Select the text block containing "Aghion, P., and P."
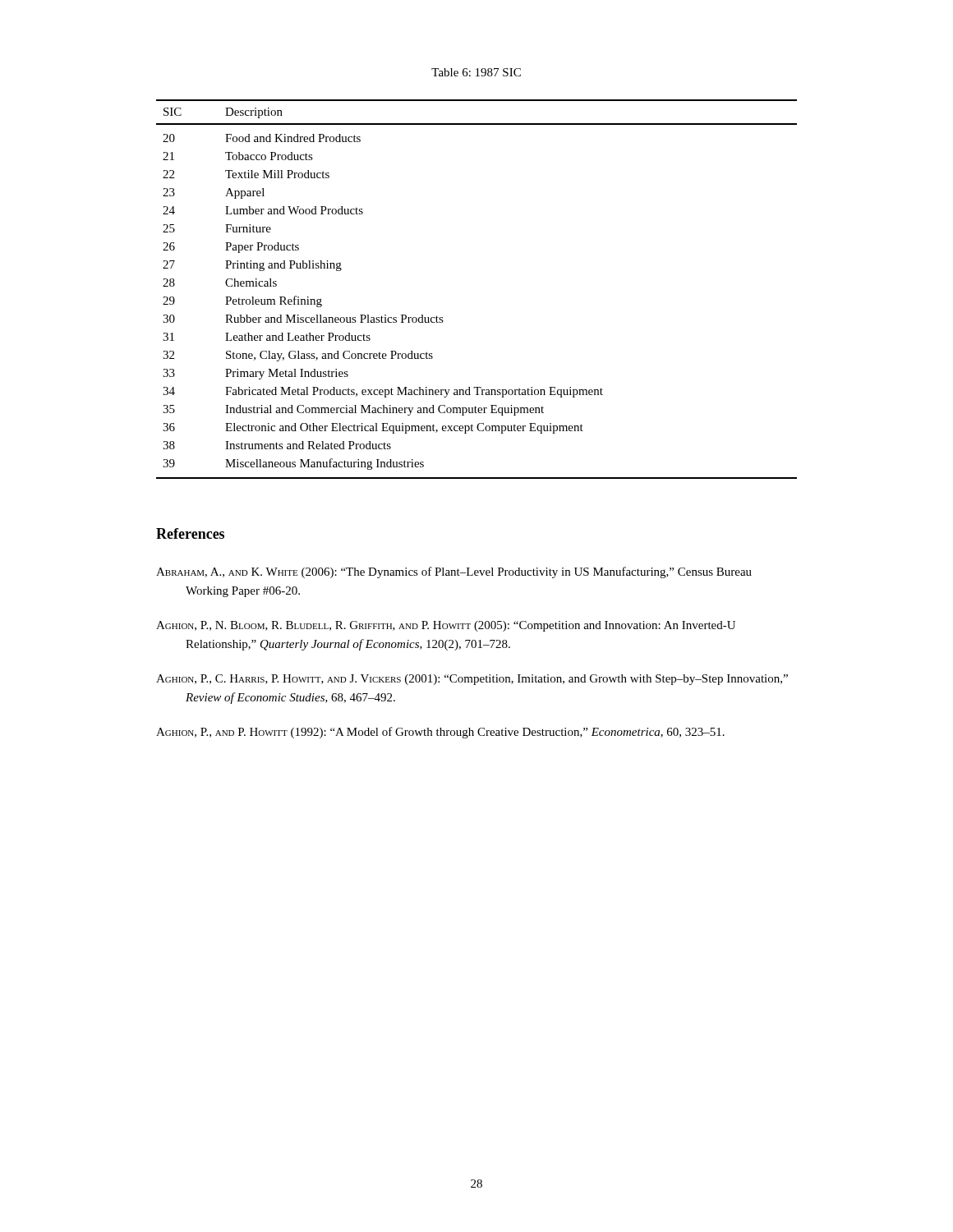The width and height of the screenshot is (953, 1232). pyautogui.click(x=441, y=732)
